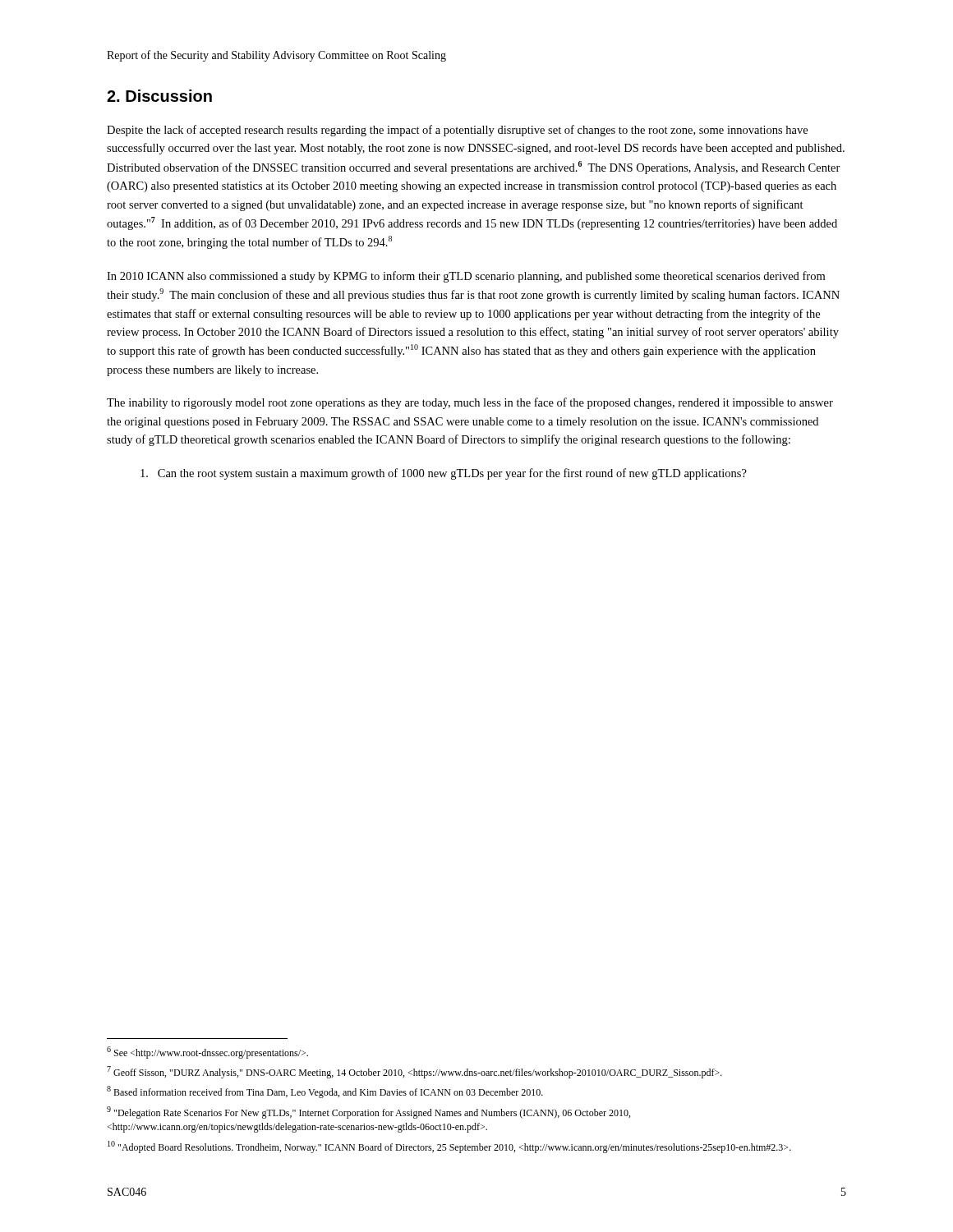Find the section header containing "2. Discussion"
Viewport: 953px width, 1232px height.
click(160, 96)
